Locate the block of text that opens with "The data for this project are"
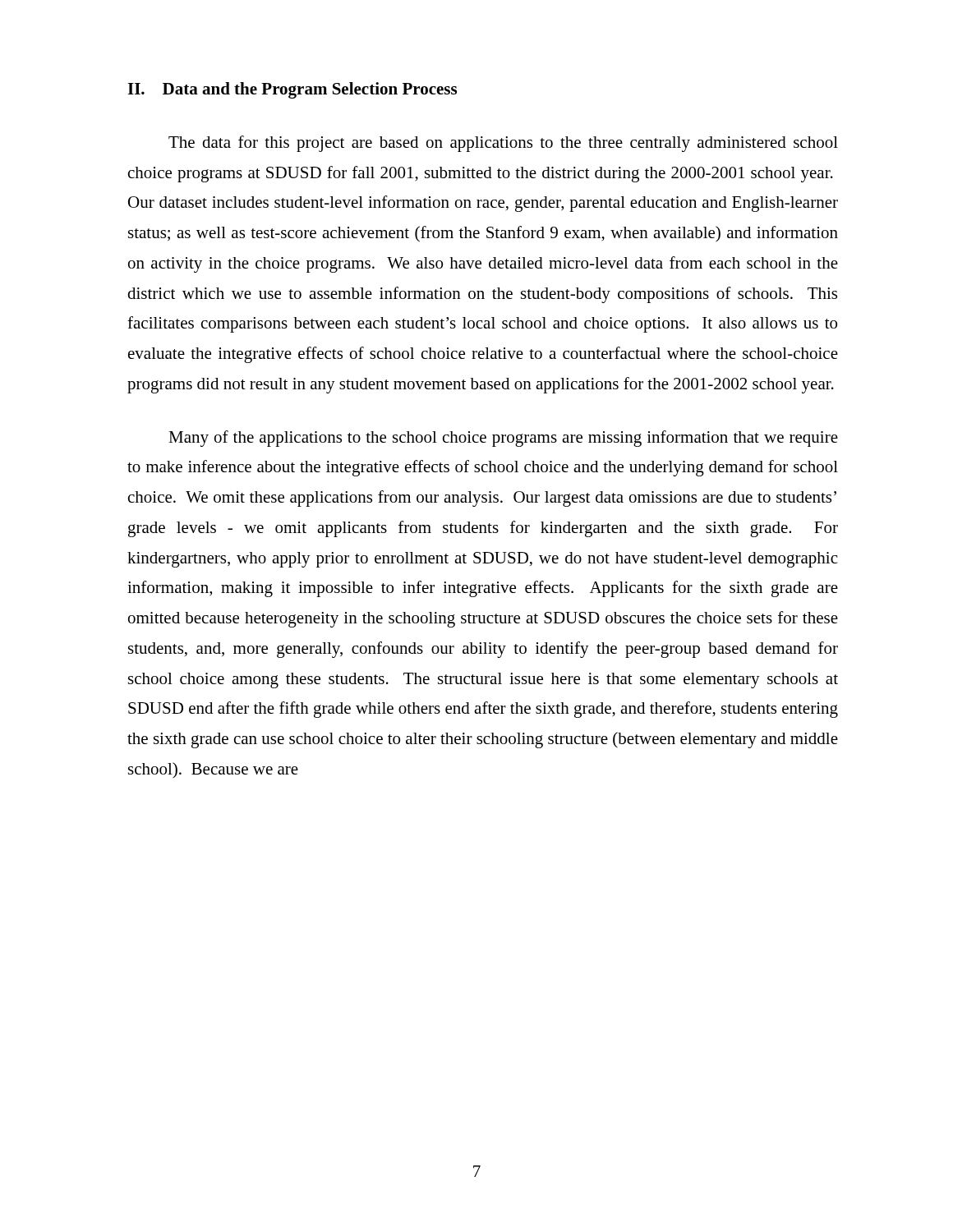The image size is (953, 1232). point(483,263)
